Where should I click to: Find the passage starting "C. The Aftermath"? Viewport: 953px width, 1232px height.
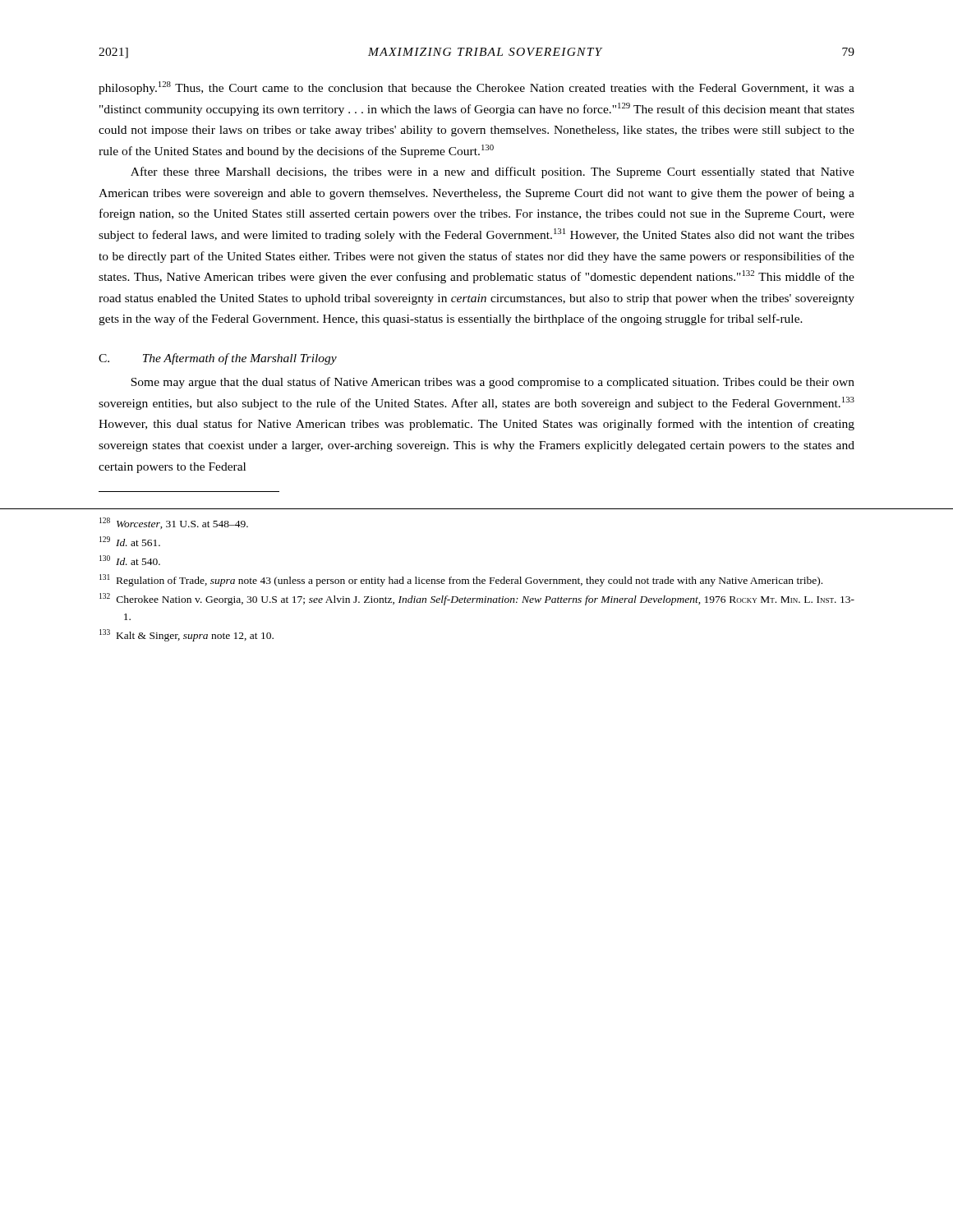(218, 358)
